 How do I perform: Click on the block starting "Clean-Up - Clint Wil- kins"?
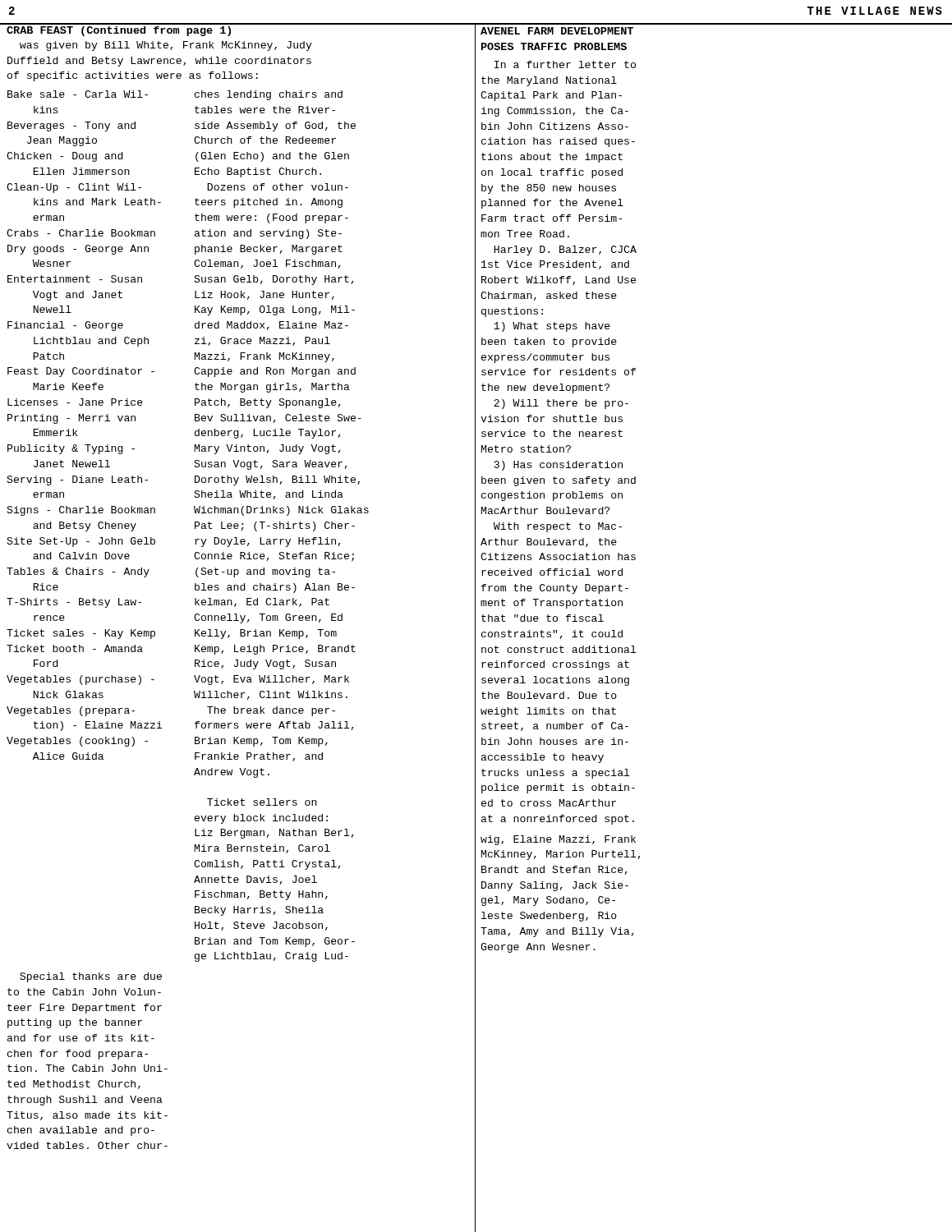(85, 203)
